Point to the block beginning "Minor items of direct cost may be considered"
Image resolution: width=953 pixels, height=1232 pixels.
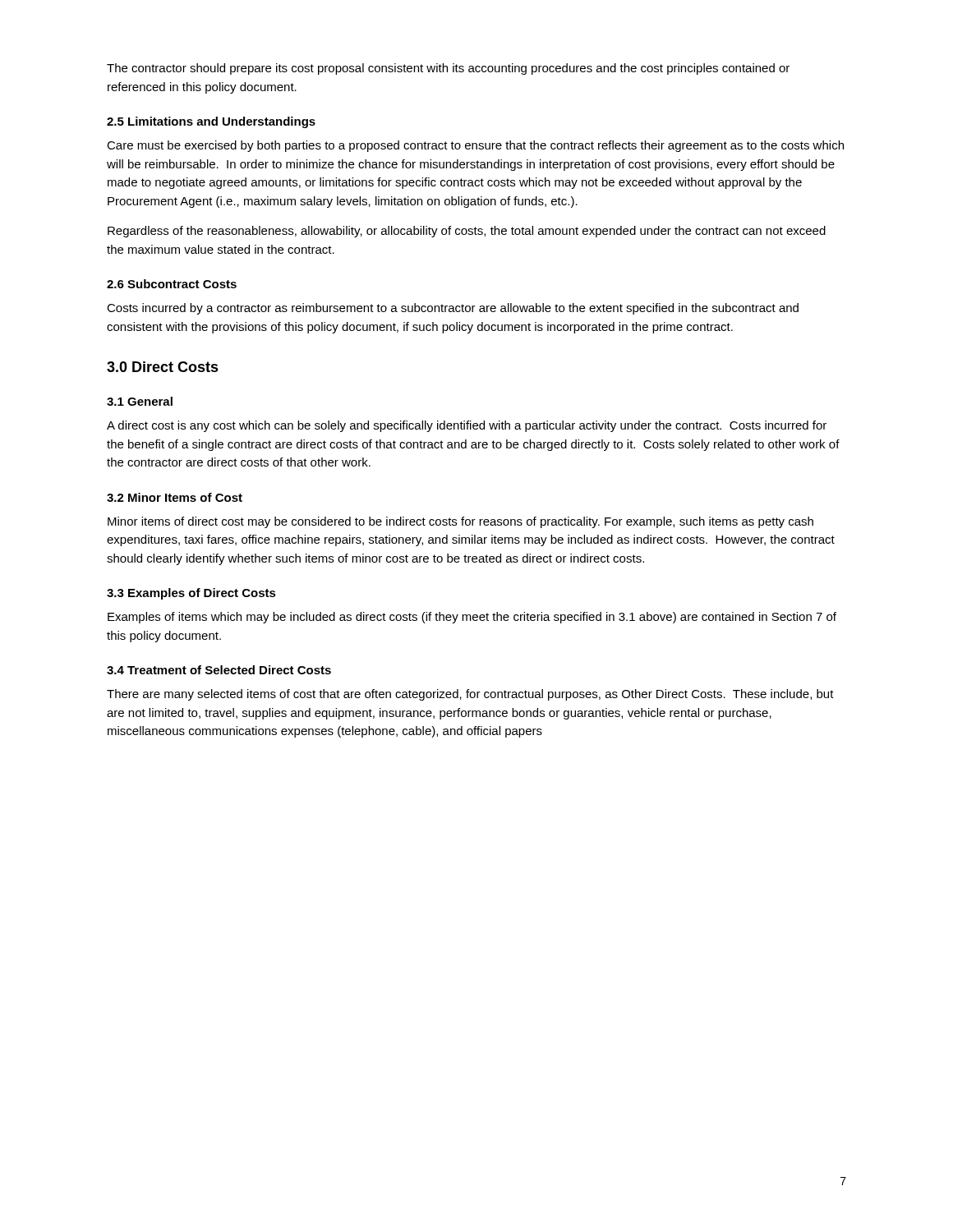(x=471, y=539)
